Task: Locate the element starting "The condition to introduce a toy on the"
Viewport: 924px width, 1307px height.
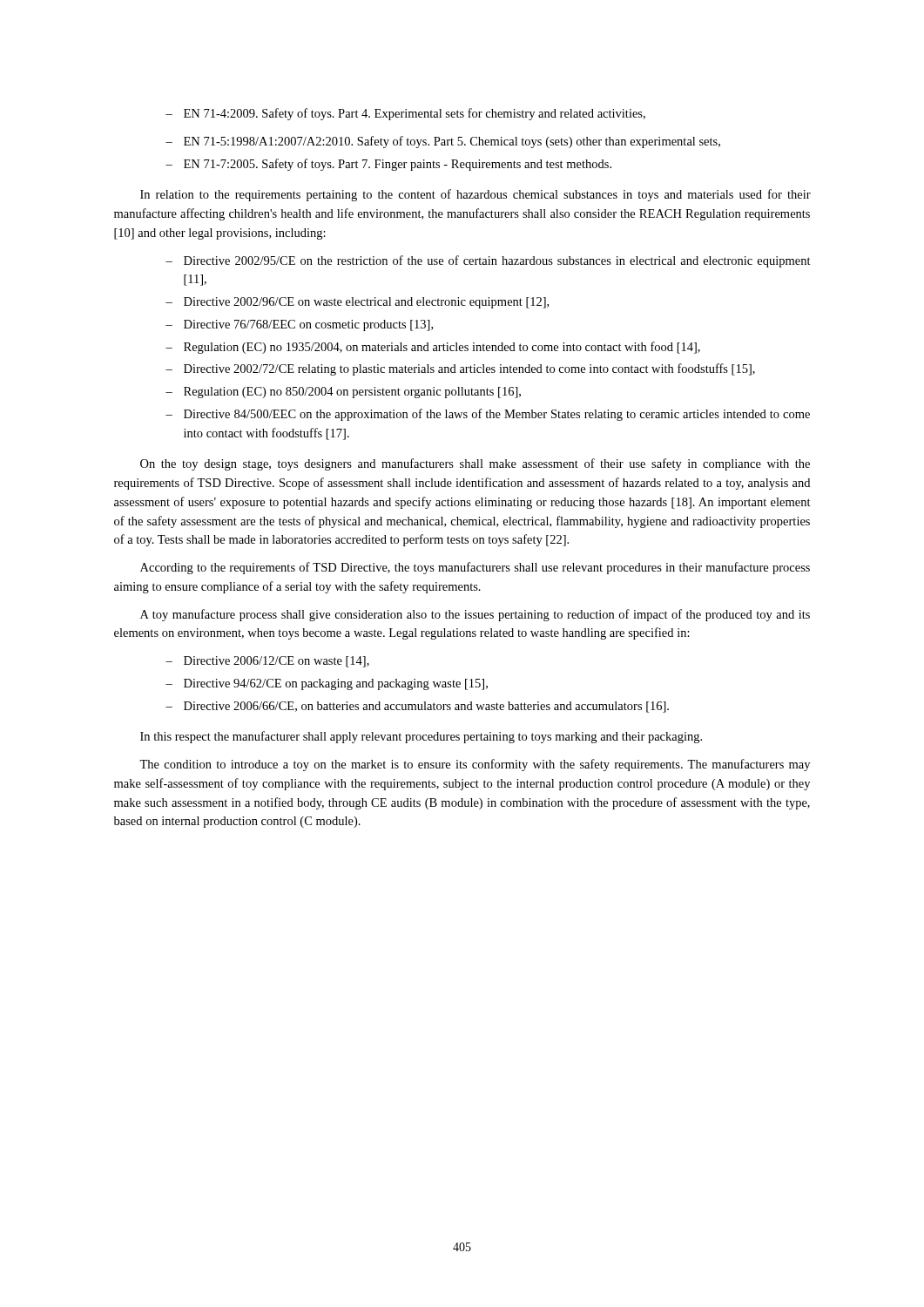Action: pyautogui.click(x=462, y=793)
